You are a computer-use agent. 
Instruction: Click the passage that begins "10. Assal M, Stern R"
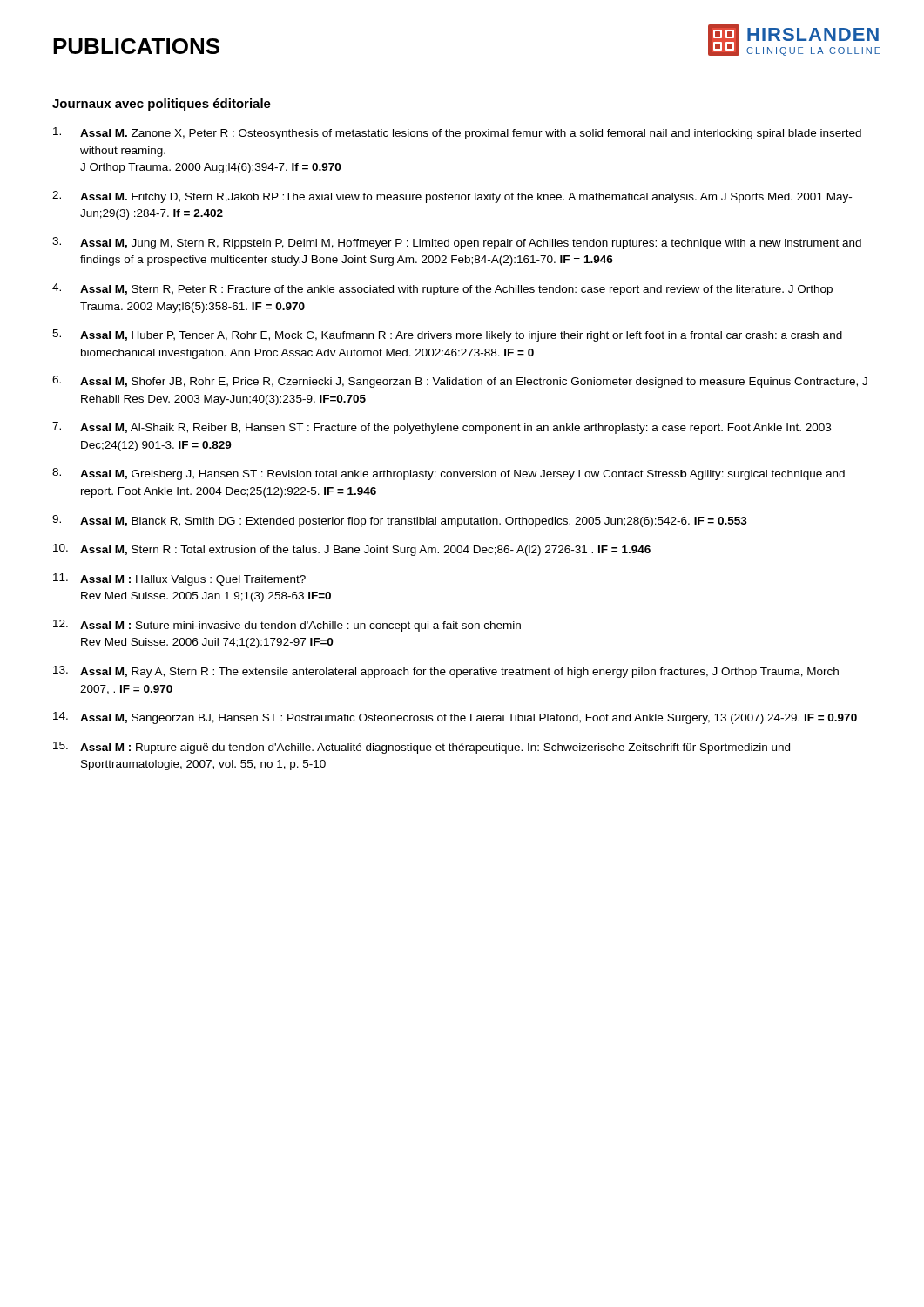(x=352, y=550)
